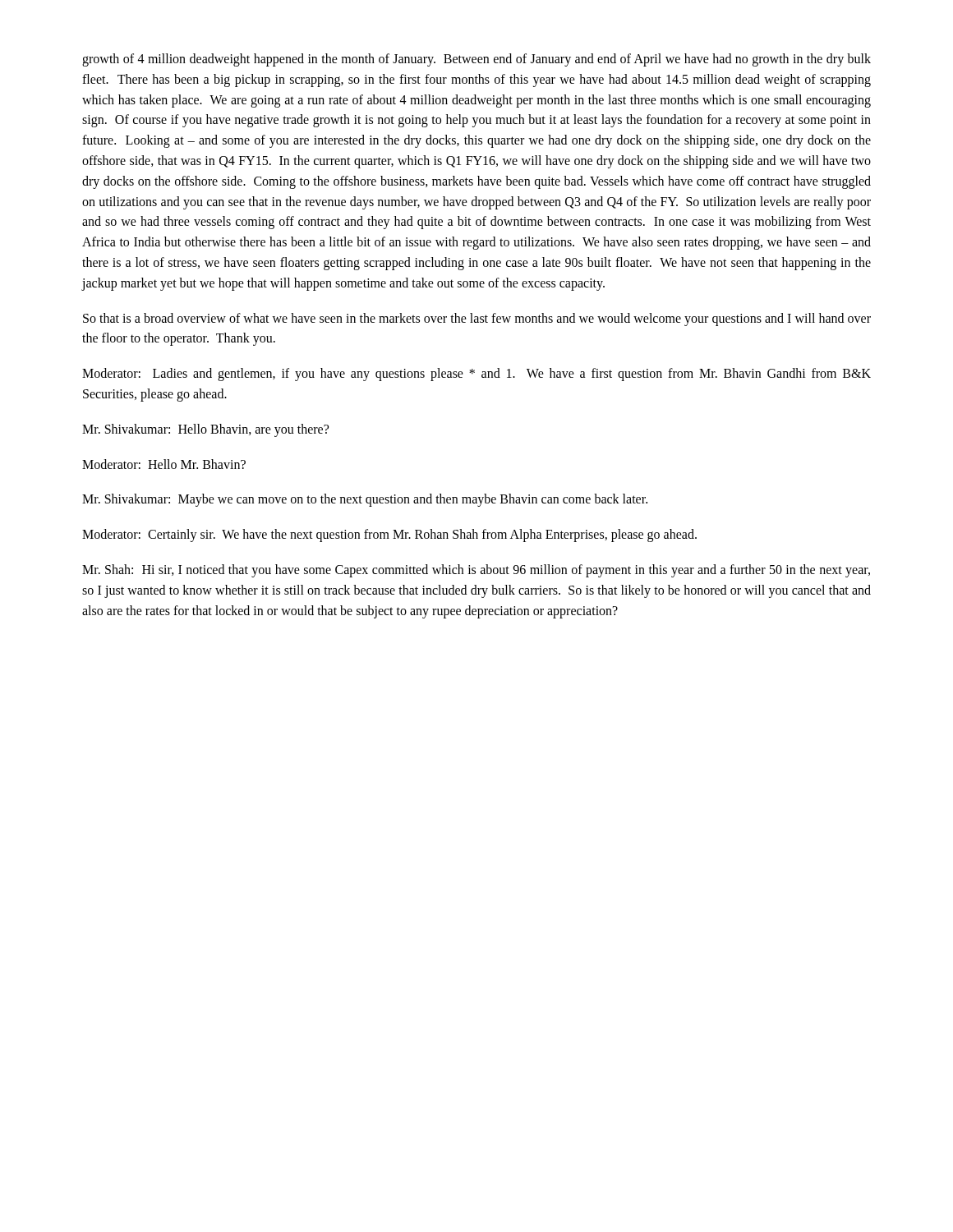Point to the region starting "growth of 4 million deadweight happened in"
This screenshot has width=953, height=1232.
tap(476, 171)
